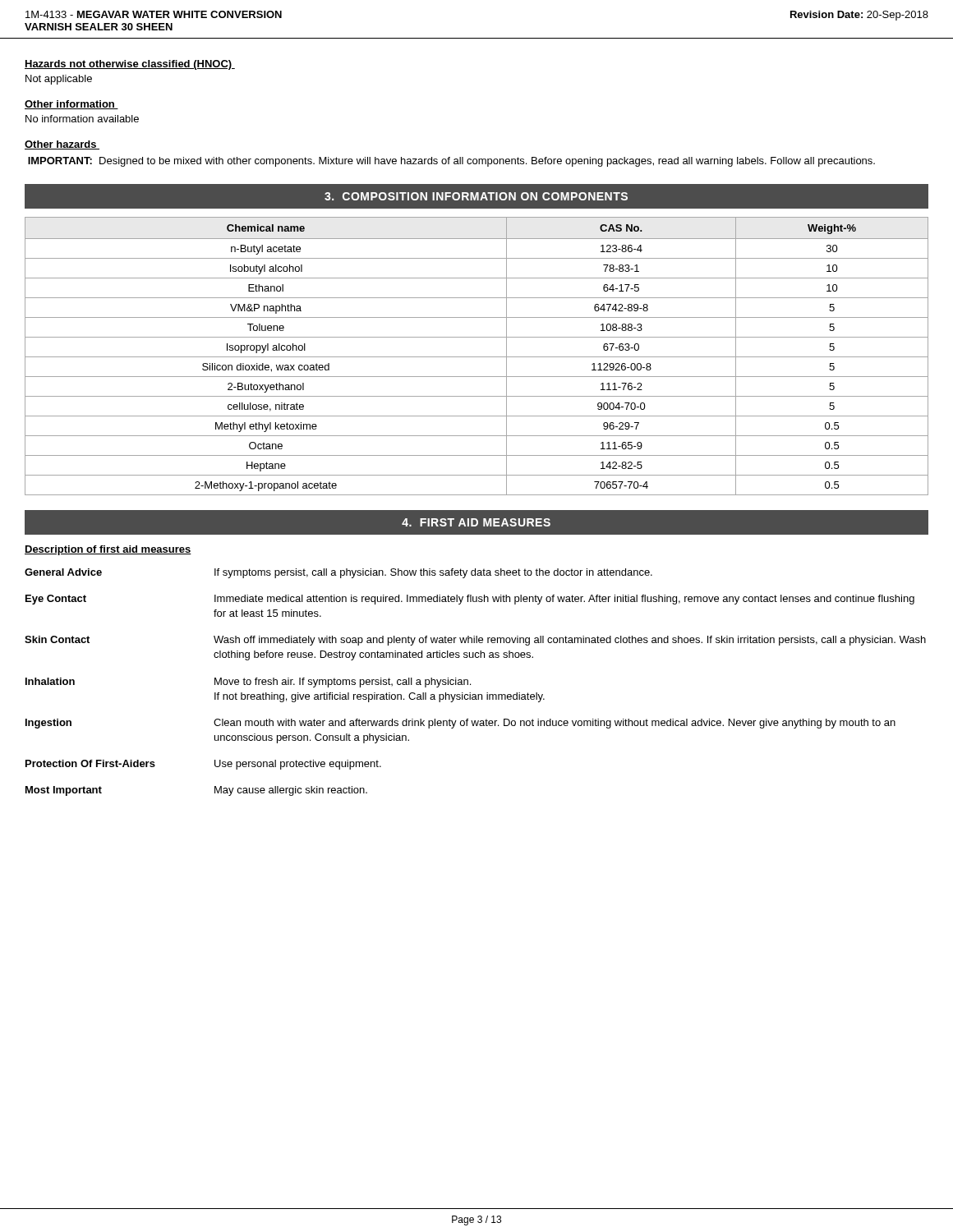Click on the text block starting "No information available"

point(82,119)
